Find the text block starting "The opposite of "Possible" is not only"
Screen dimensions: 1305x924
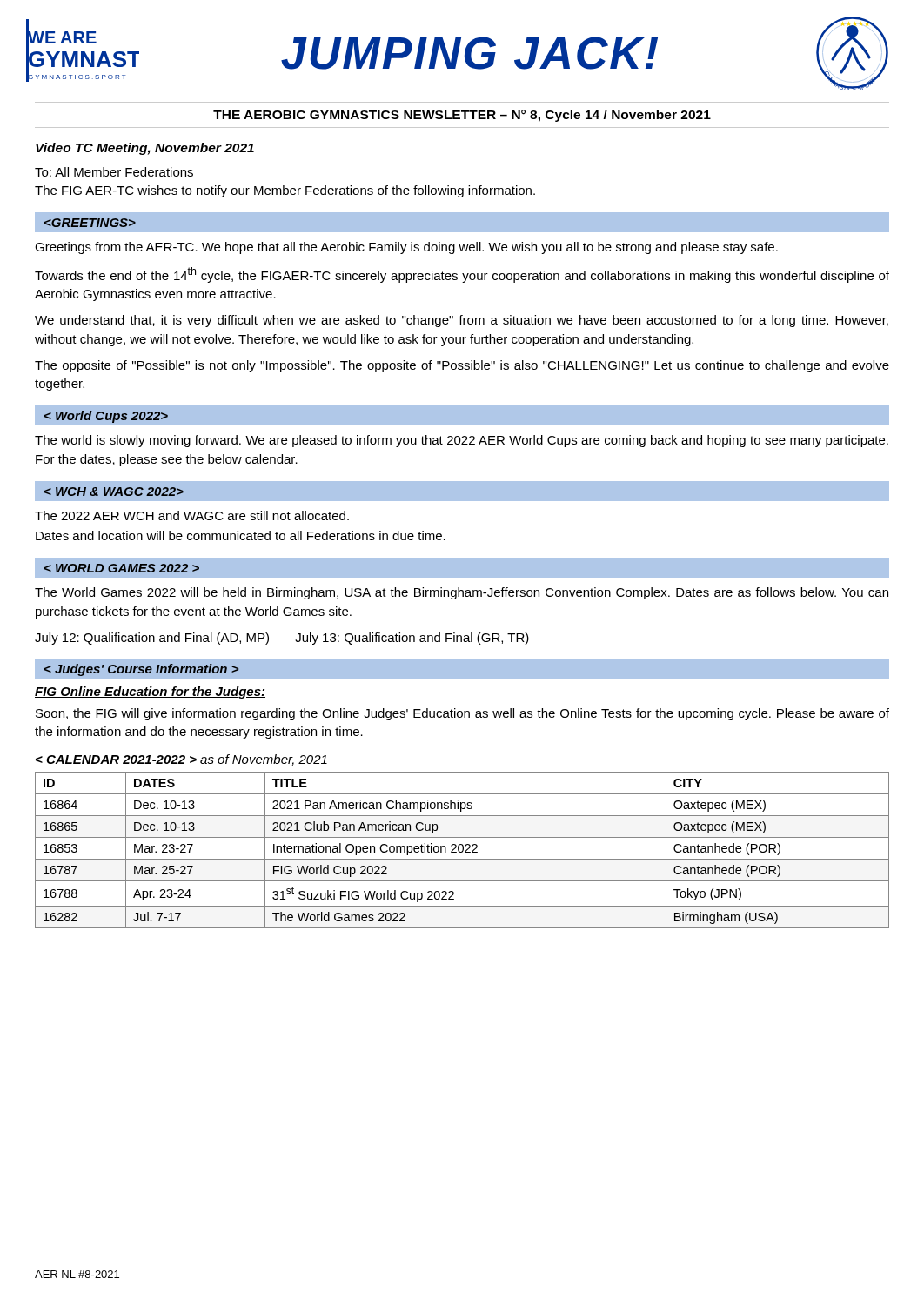click(x=462, y=374)
